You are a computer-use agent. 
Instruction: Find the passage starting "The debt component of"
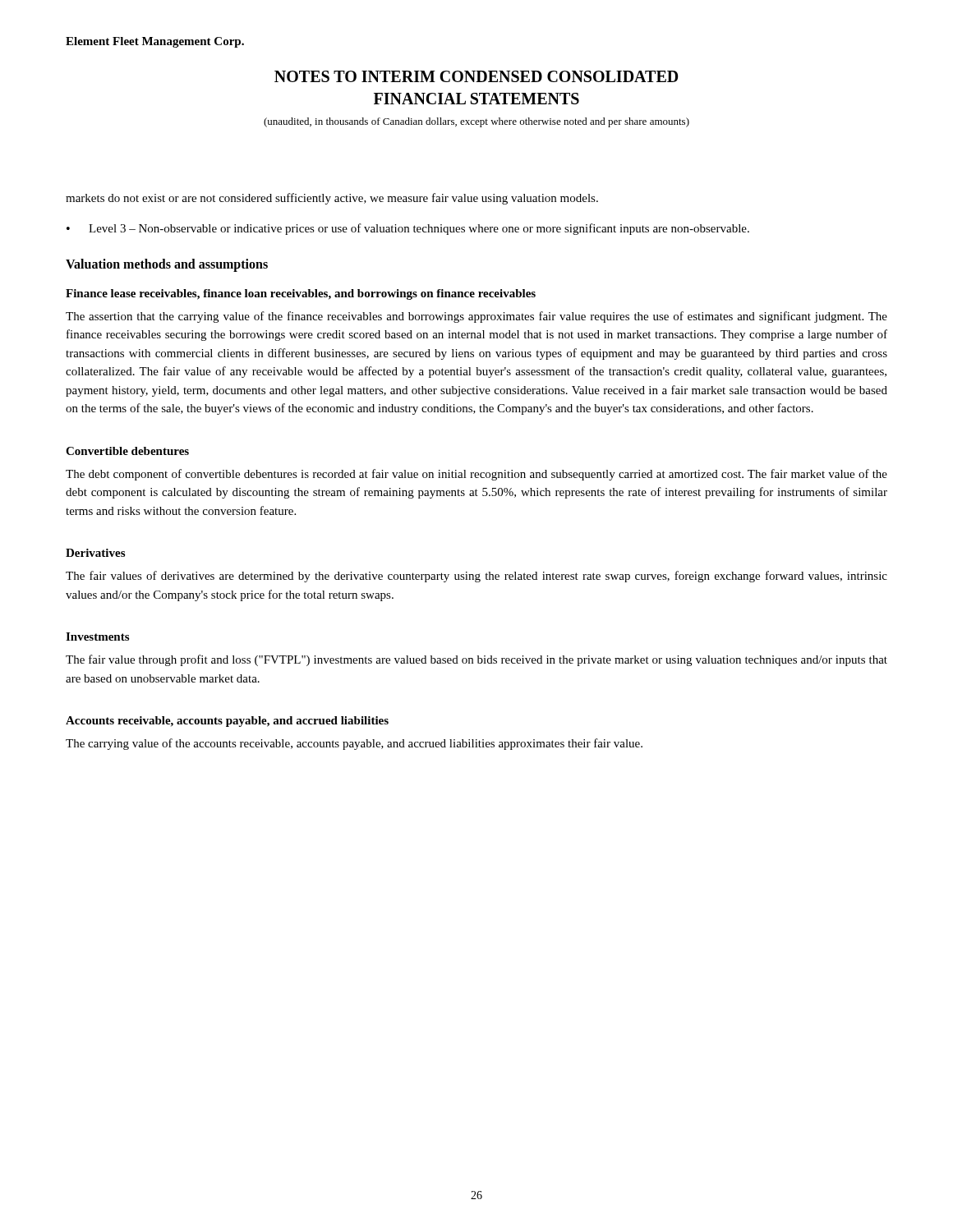click(x=476, y=492)
